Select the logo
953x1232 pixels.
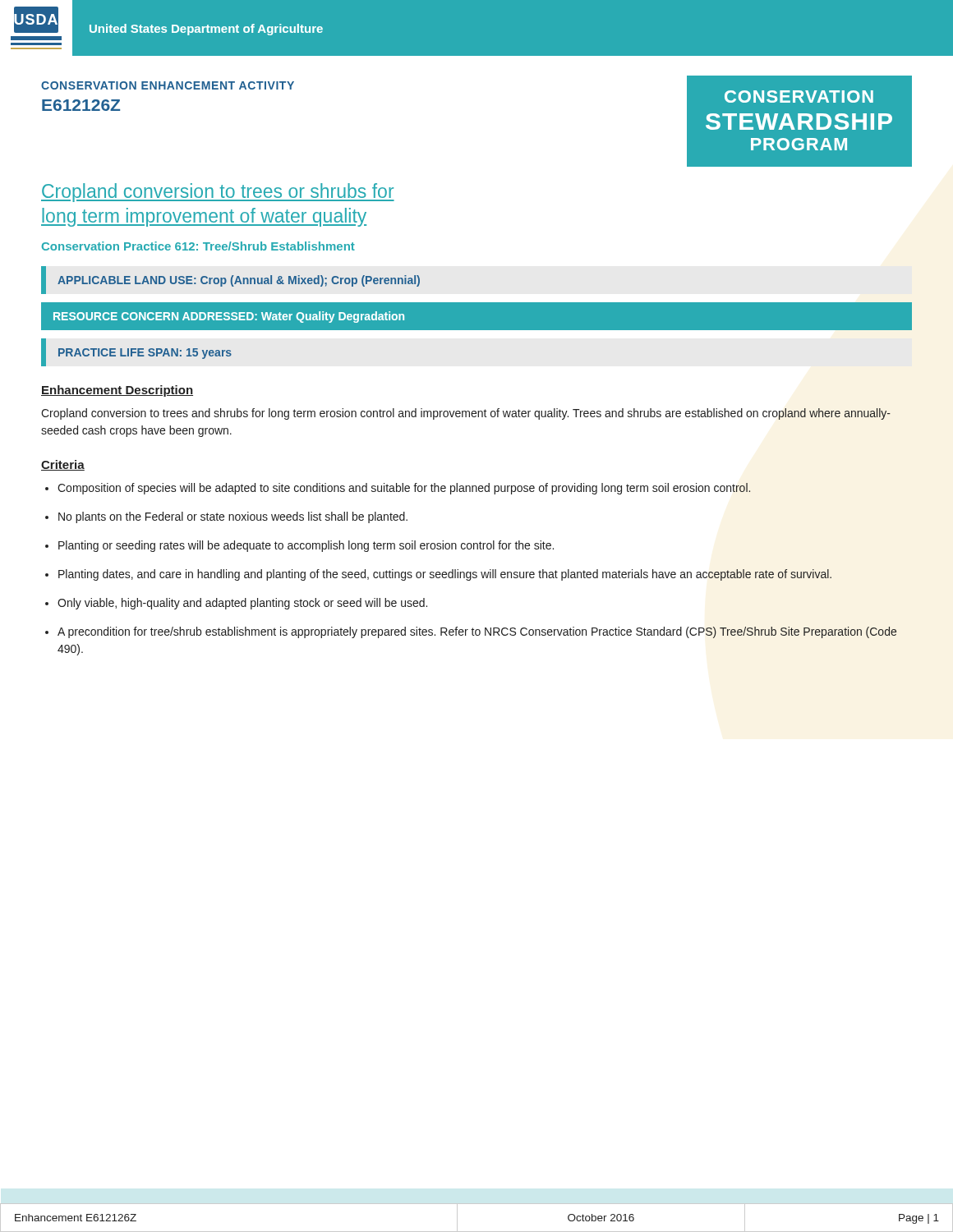coord(799,121)
